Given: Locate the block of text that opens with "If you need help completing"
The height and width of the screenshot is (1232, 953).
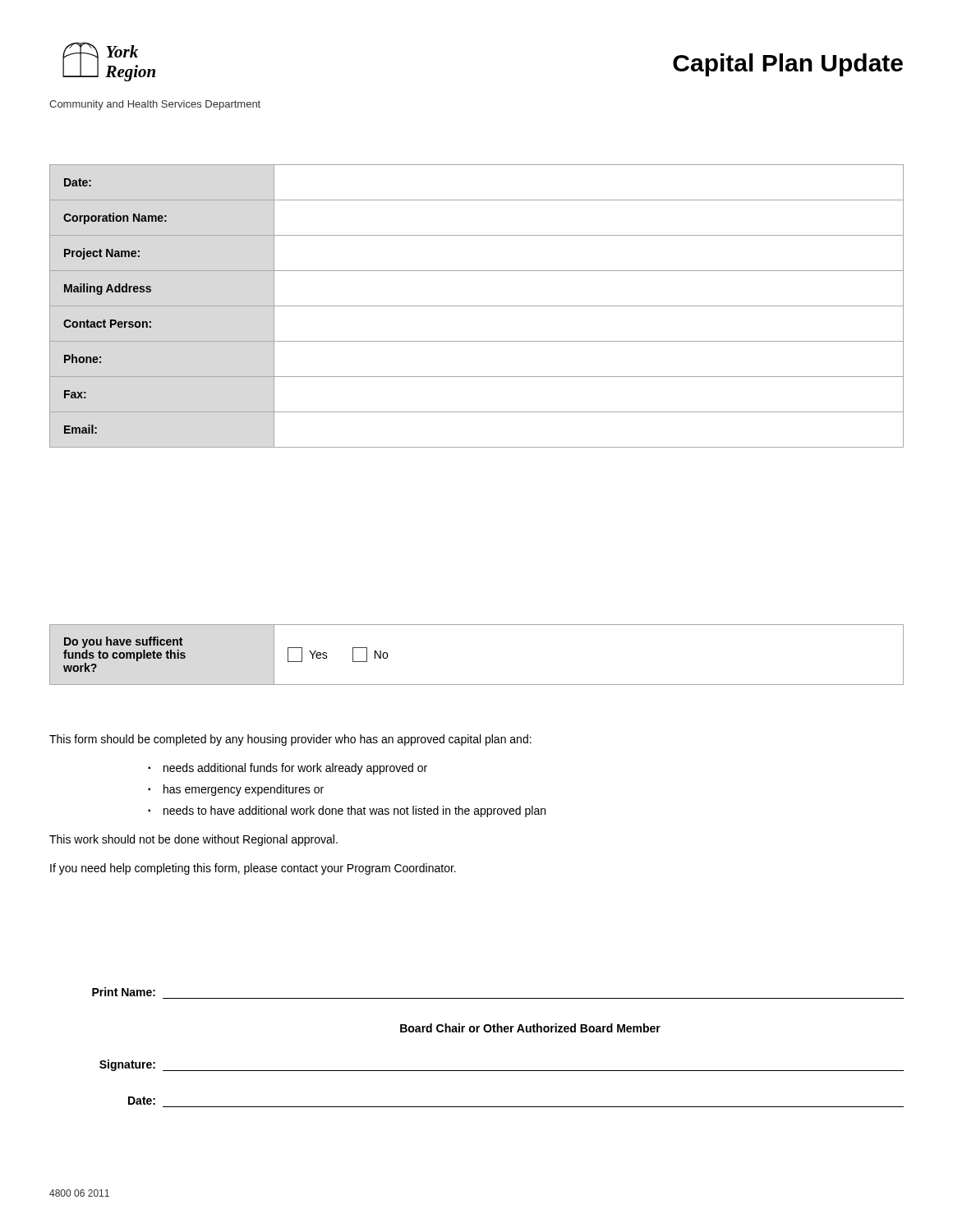Looking at the screenshot, I should (253, 868).
